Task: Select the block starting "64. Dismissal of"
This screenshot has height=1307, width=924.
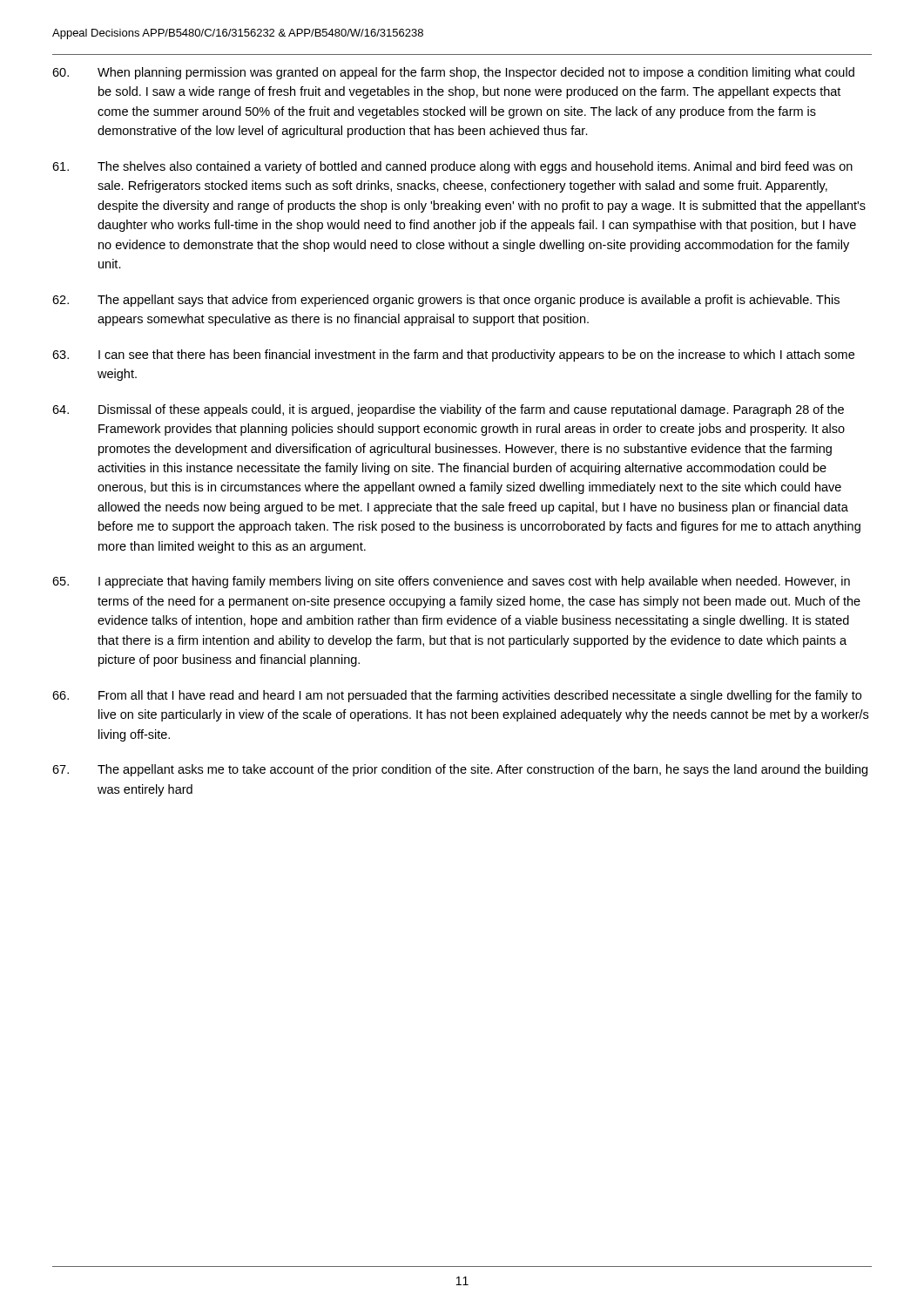Action: tap(462, 478)
